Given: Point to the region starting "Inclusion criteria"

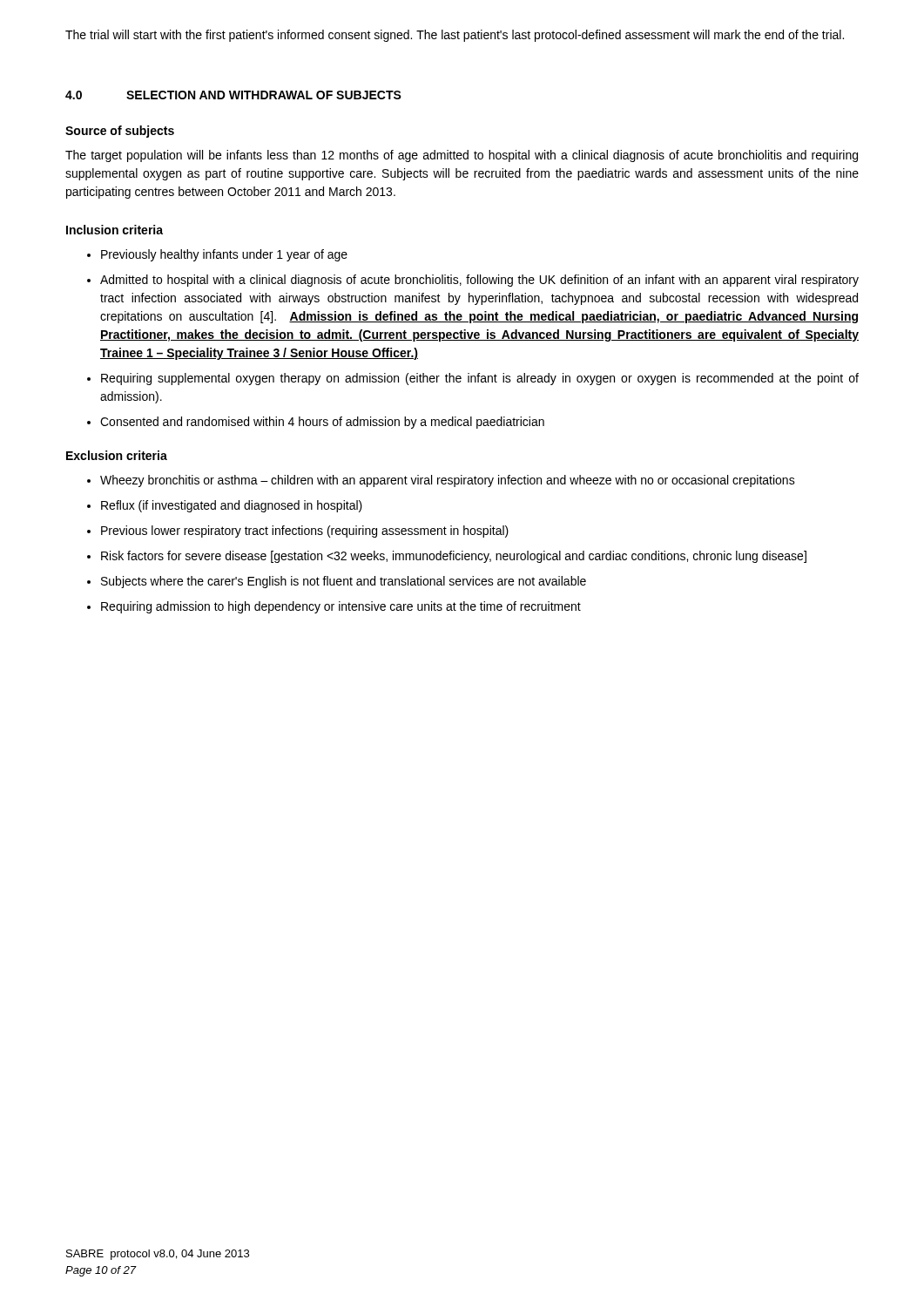Looking at the screenshot, I should pos(114,230).
